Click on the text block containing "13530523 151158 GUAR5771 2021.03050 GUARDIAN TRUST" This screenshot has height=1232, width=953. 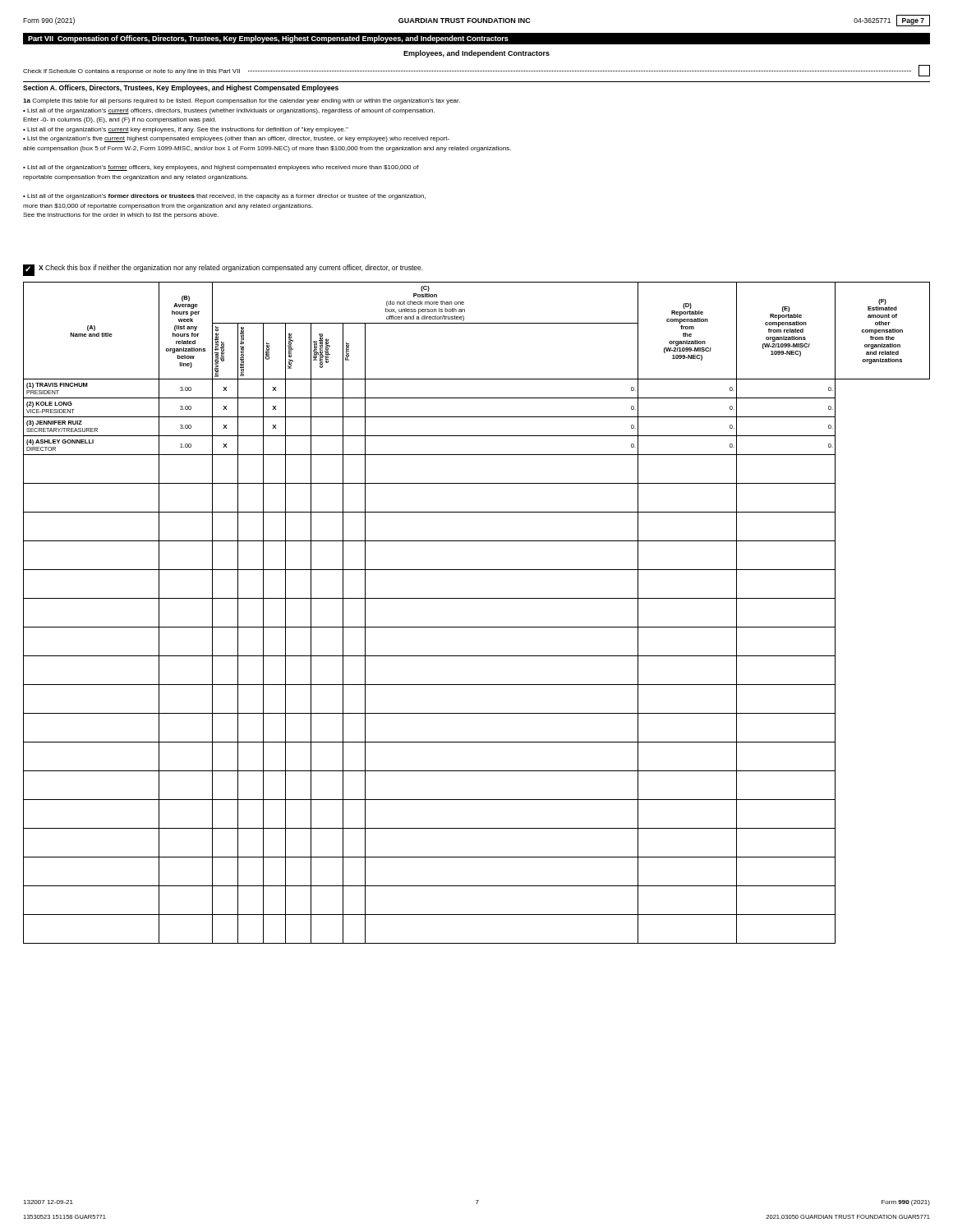pos(64,1217)
